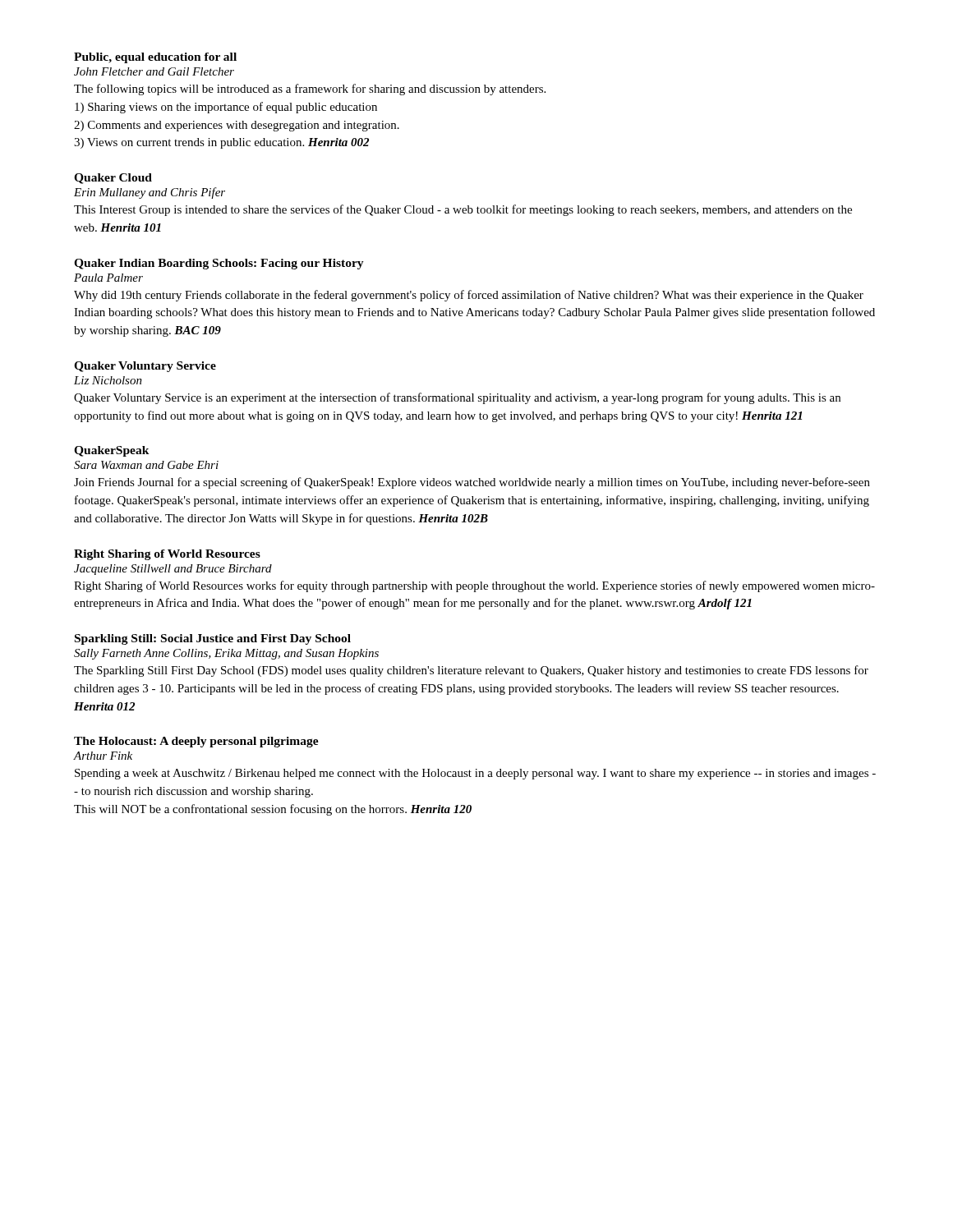Find the text starting "Paula Palmer"
The height and width of the screenshot is (1232, 953).
[x=108, y=277]
